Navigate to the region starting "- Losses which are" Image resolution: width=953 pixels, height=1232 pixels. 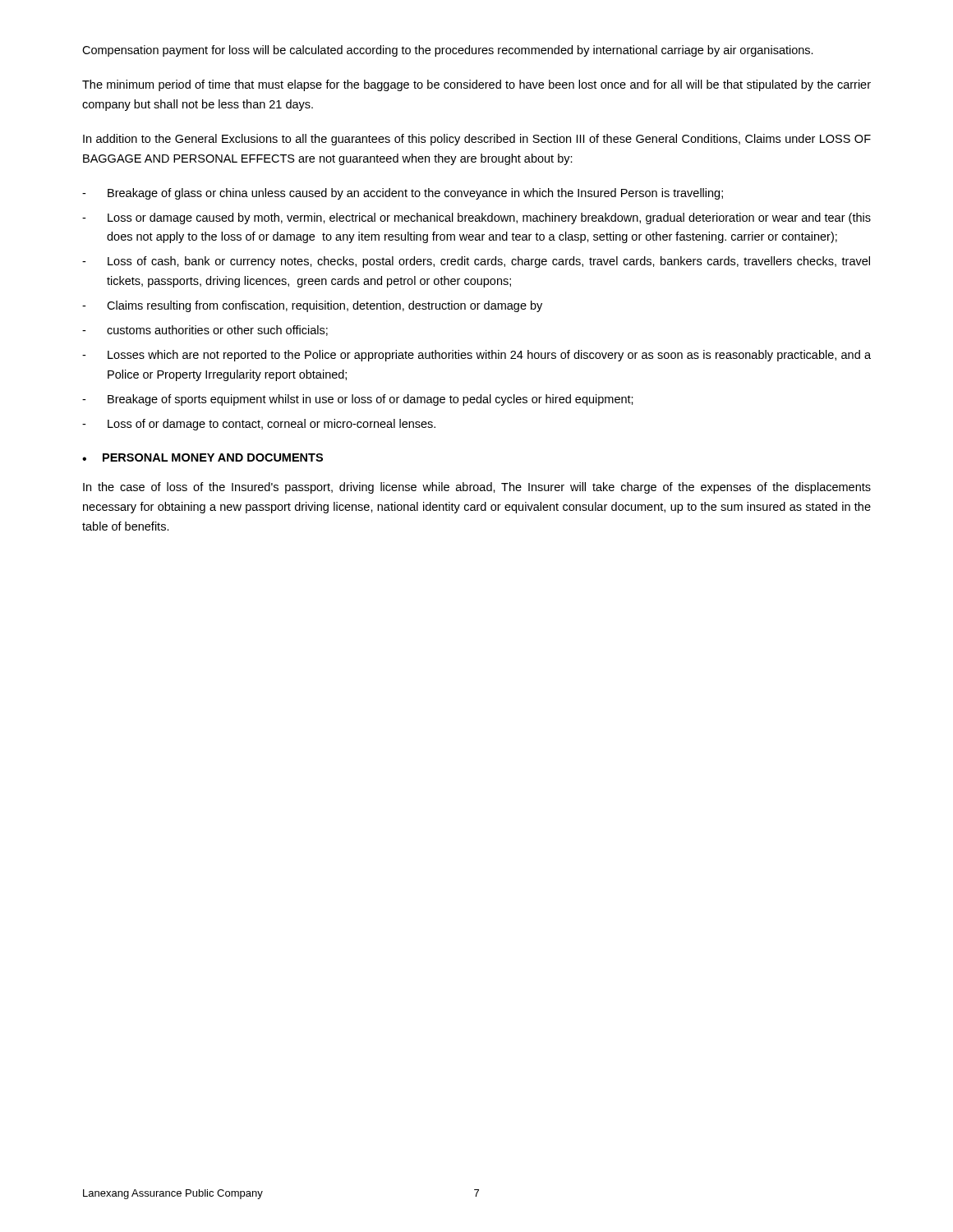tap(476, 365)
